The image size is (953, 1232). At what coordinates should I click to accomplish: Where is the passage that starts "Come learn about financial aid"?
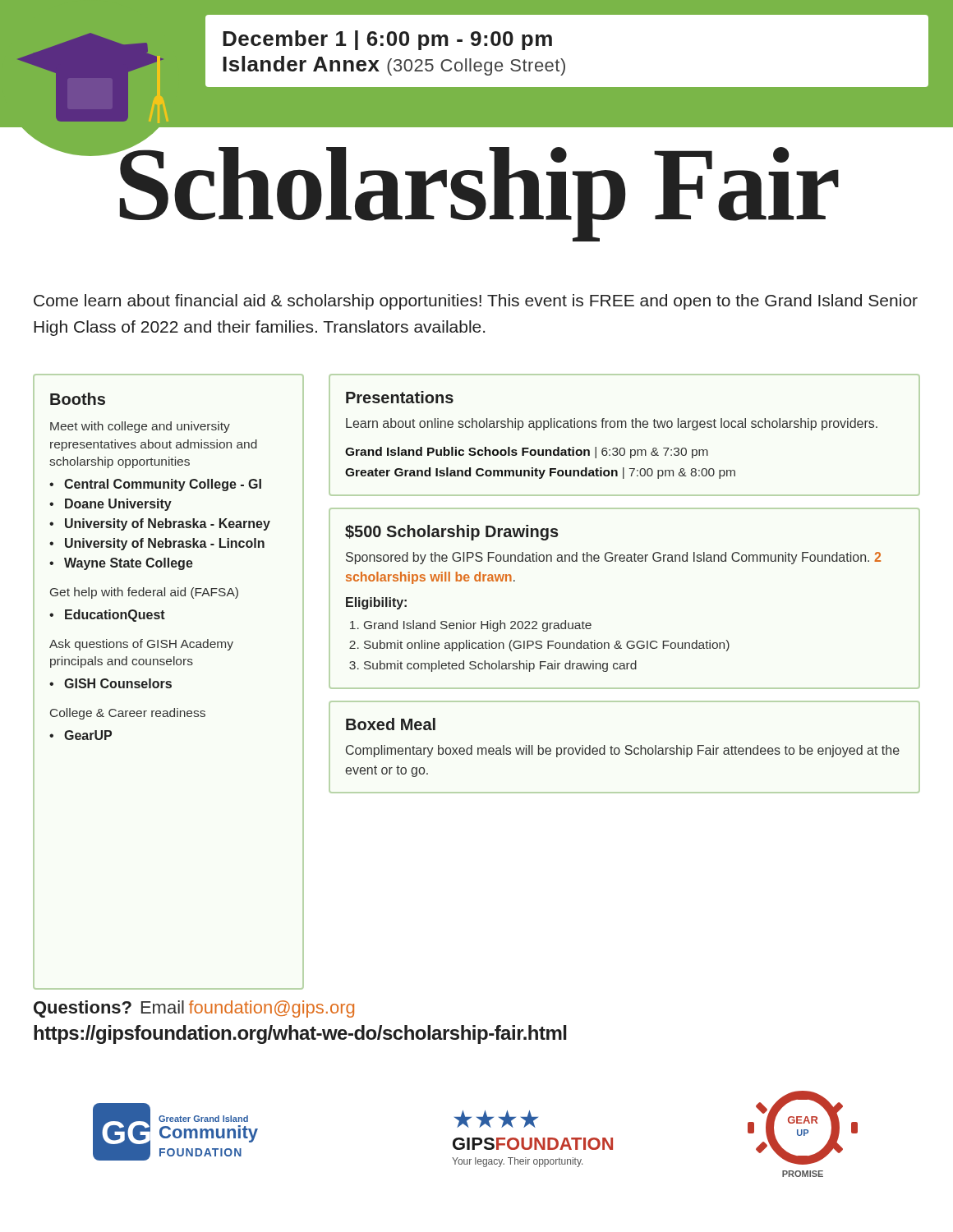475,313
